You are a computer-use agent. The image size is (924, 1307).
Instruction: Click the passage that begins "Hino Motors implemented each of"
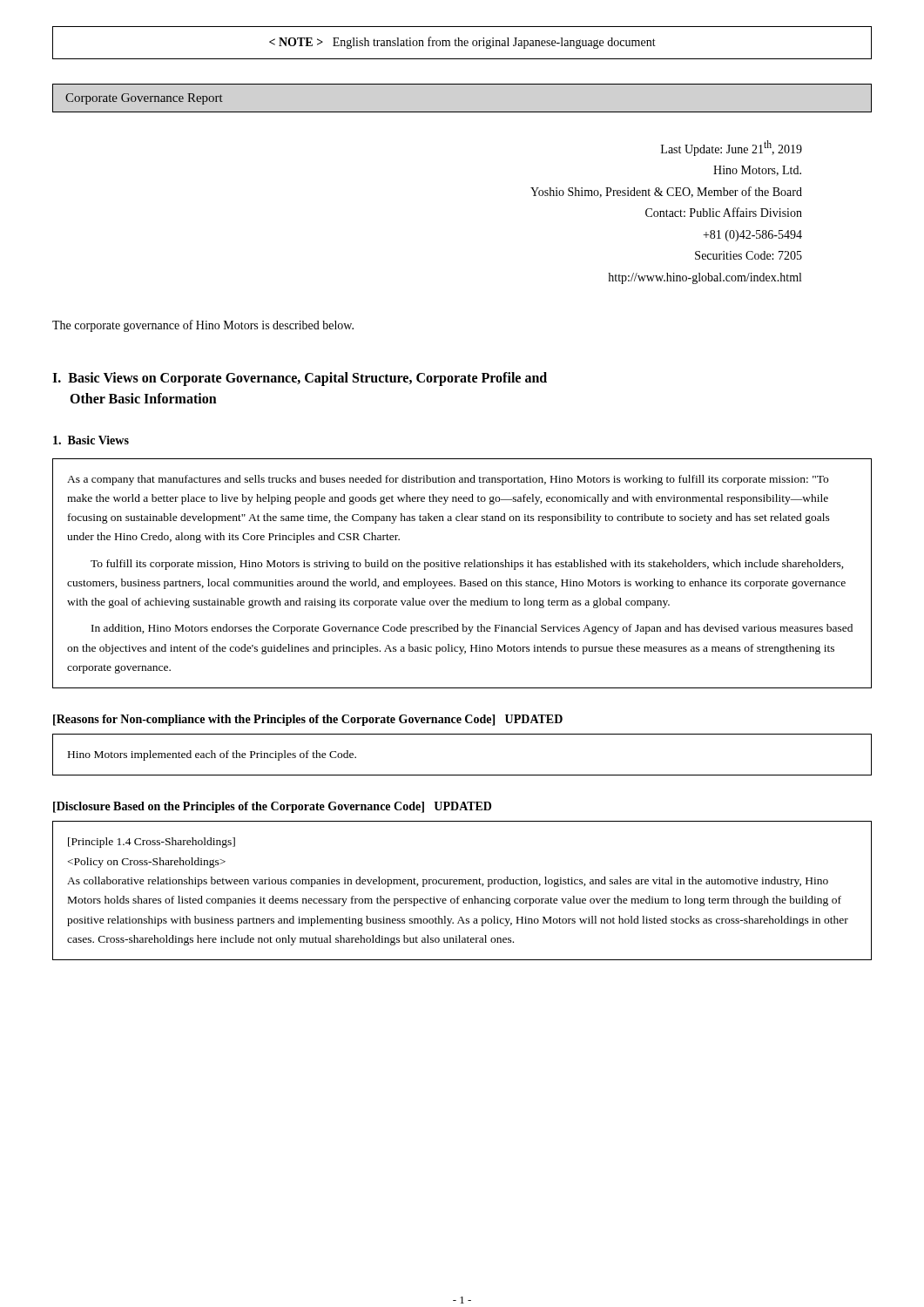click(x=212, y=754)
